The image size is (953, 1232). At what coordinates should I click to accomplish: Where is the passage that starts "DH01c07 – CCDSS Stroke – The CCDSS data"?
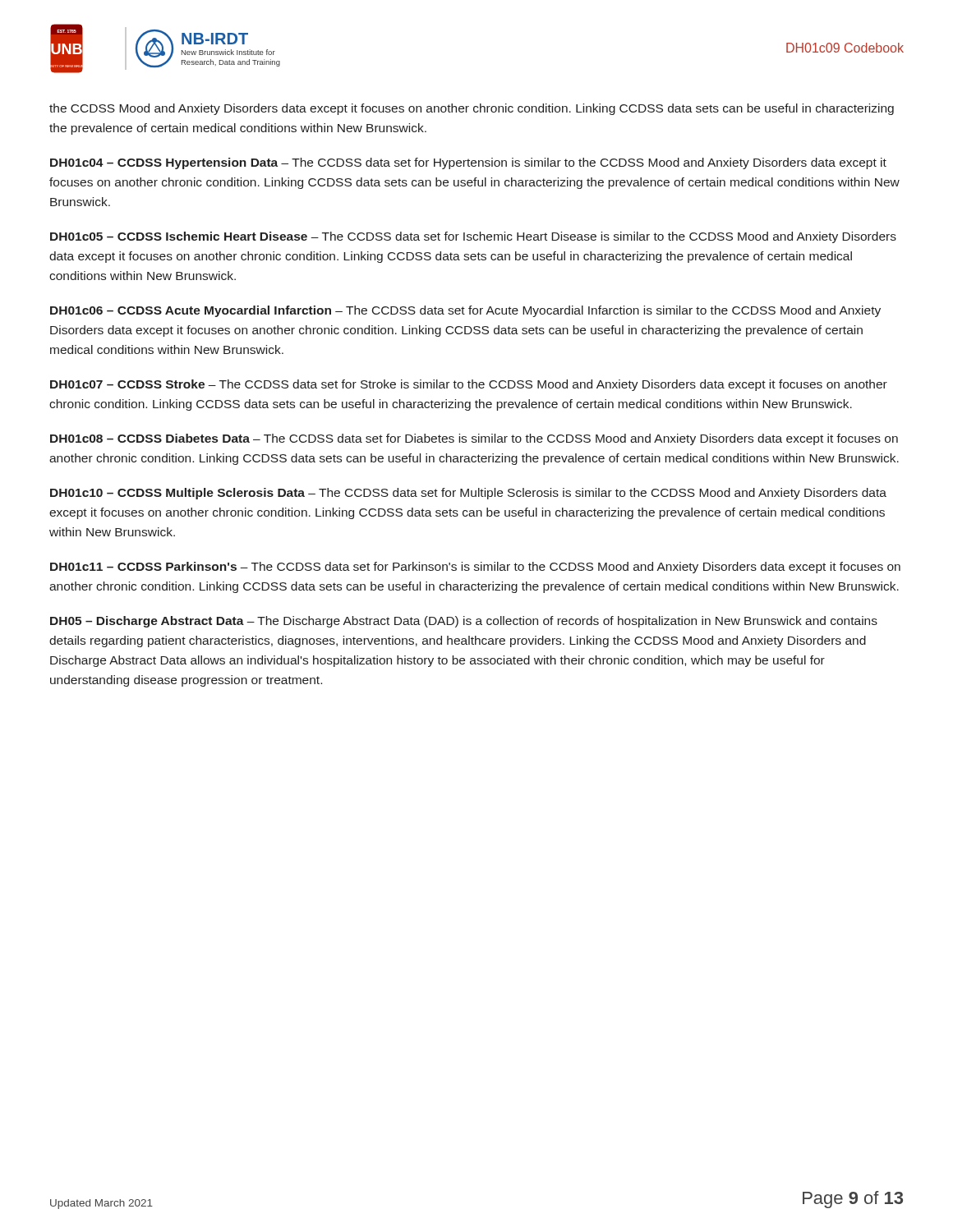pyautogui.click(x=468, y=394)
